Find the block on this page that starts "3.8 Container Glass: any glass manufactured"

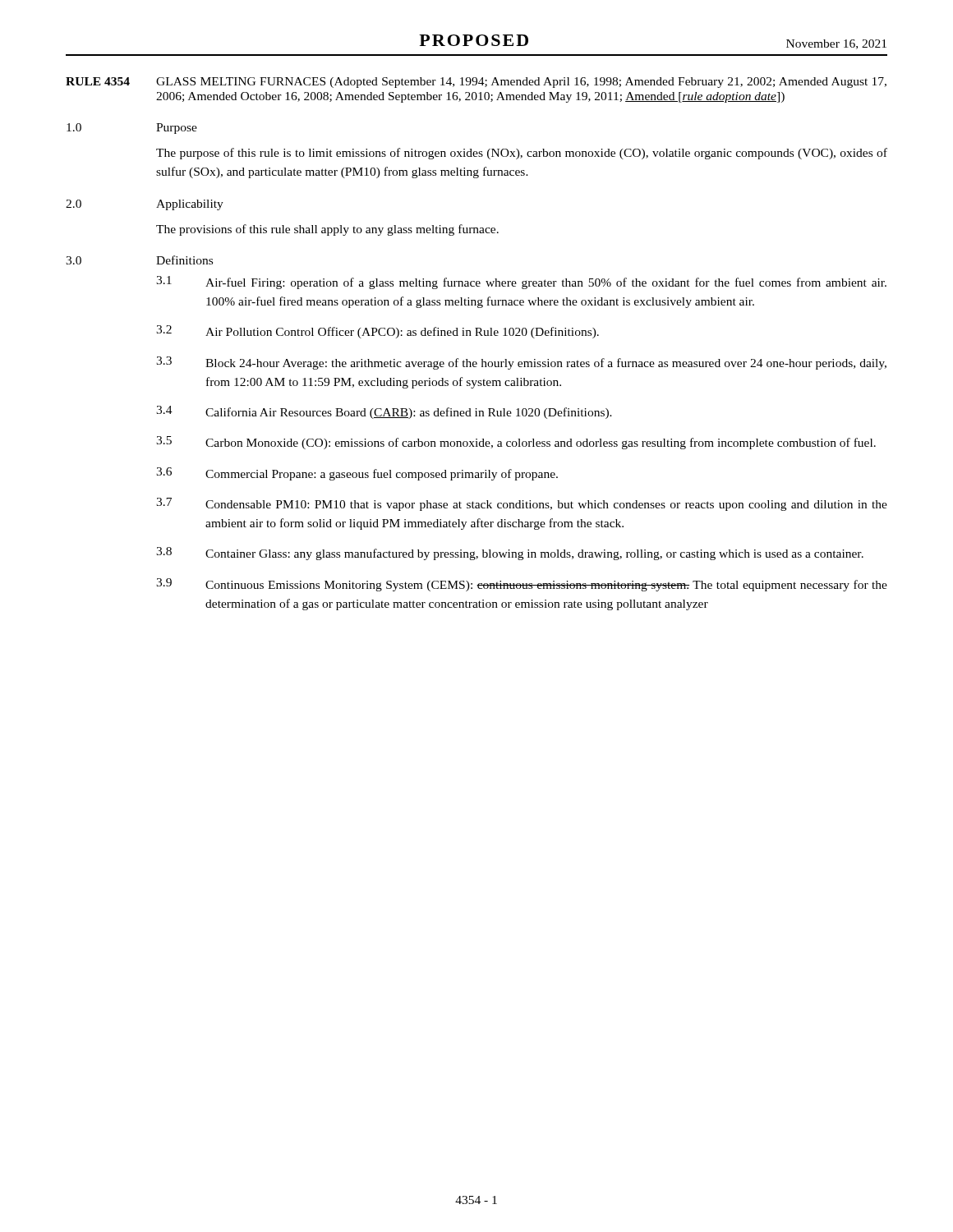click(x=522, y=553)
